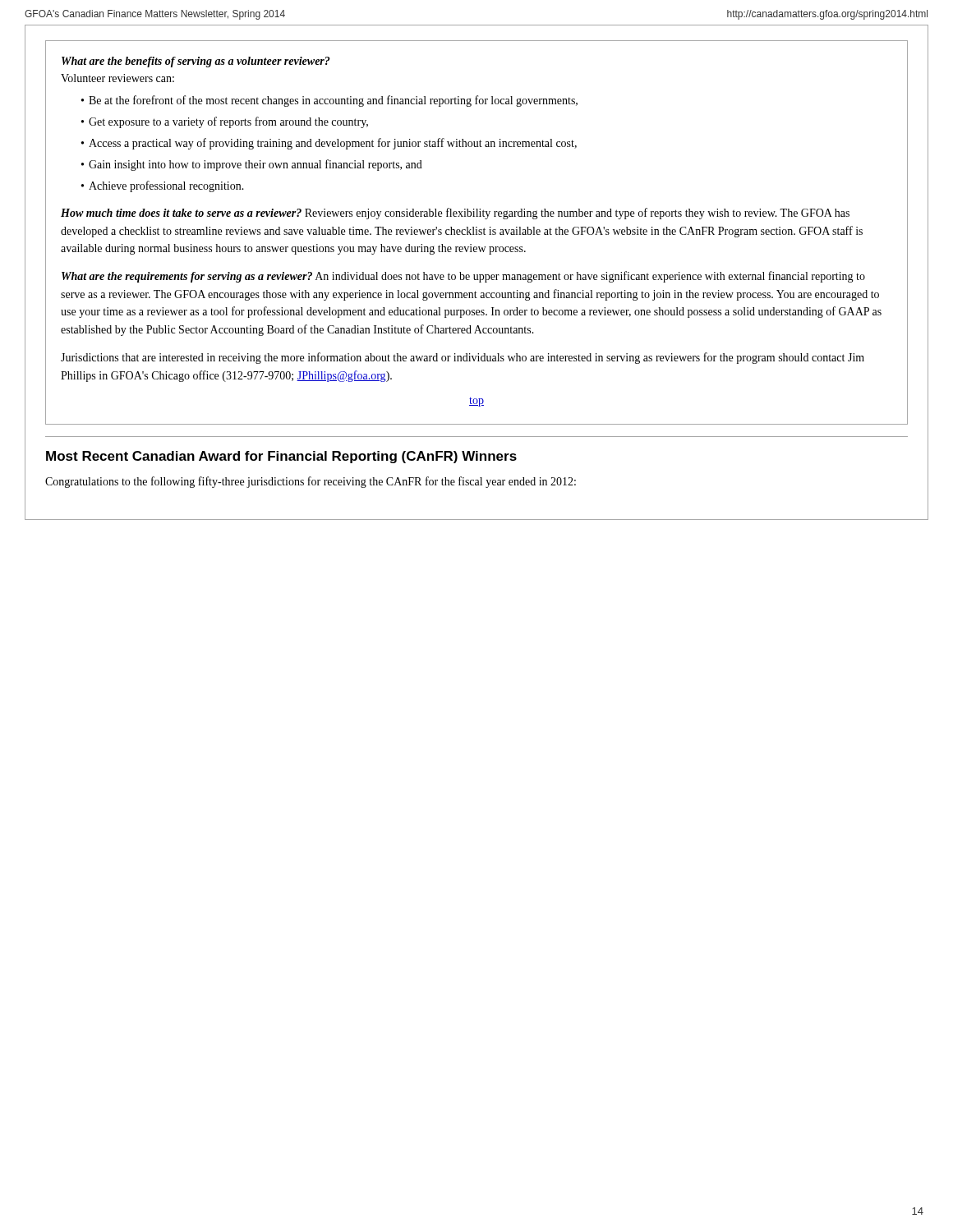
Task: Find the passage starting "Congratulations to the following fifty-three jurisdictions for receiving"
Action: (x=311, y=482)
